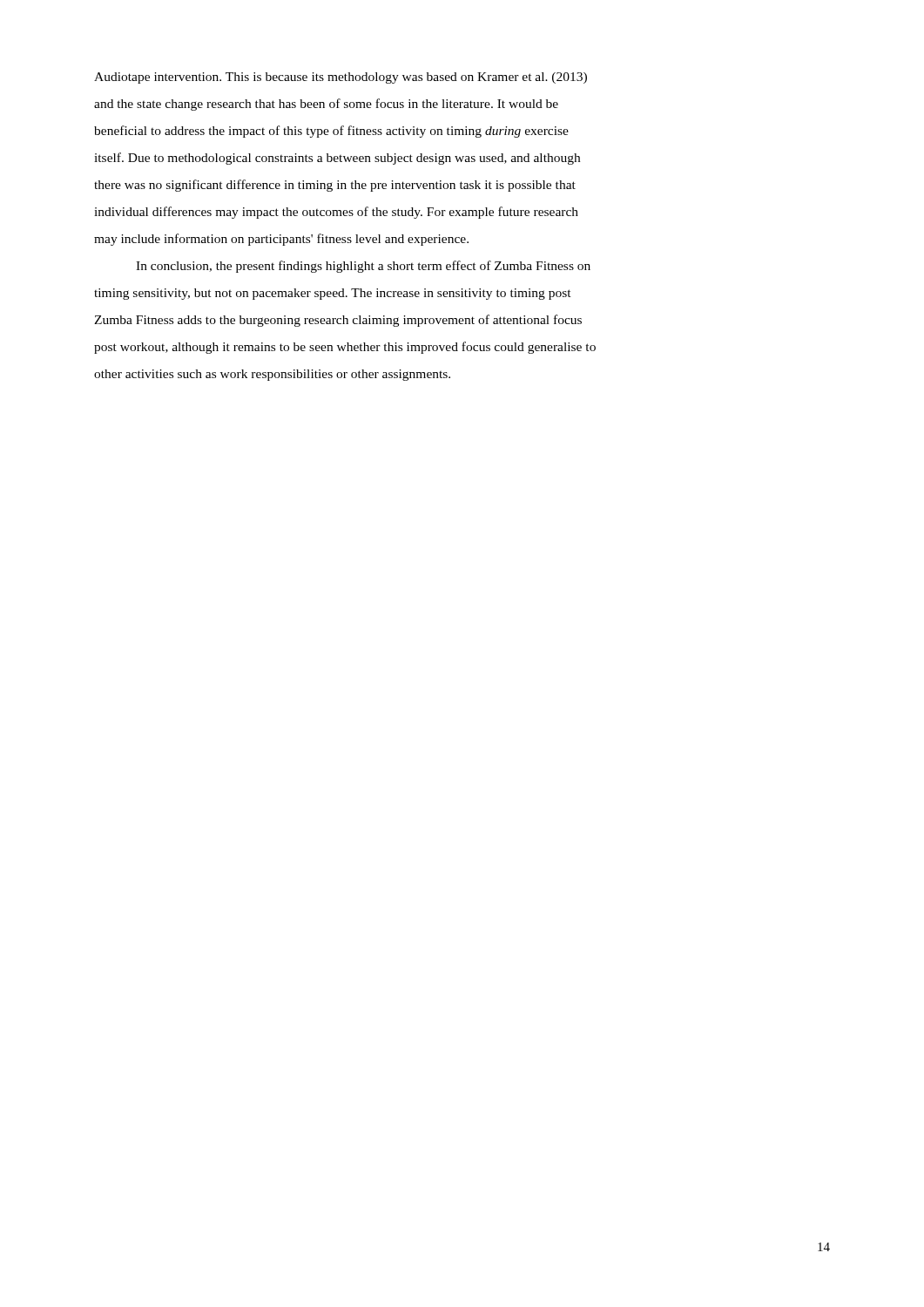This screenshot has width=924, height=1307.
Task: Find the text starting "In conclusion, the"
Action: [x=462, y=319]
